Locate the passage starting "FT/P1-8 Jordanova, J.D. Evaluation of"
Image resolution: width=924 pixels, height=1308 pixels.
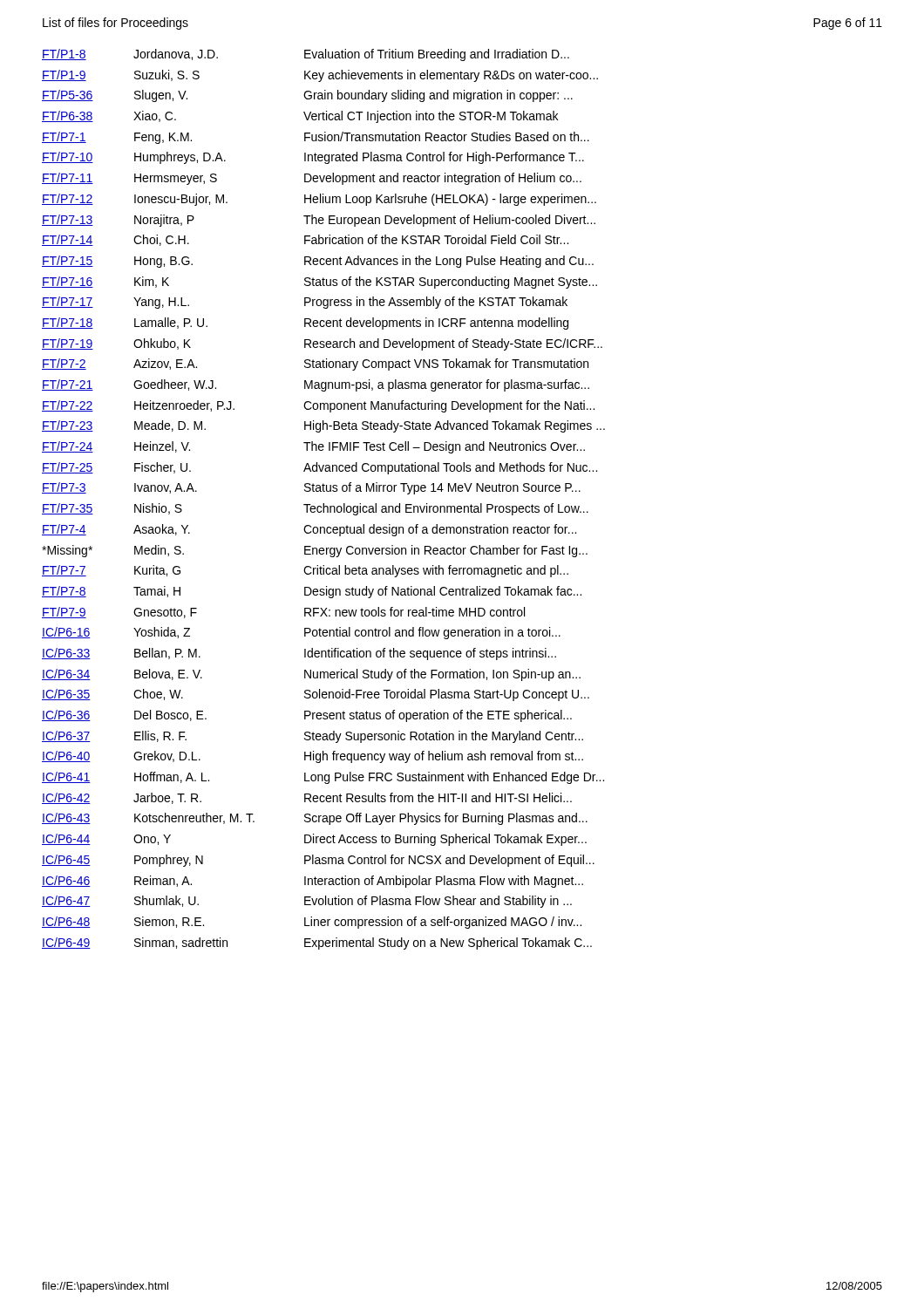point(462,55)
